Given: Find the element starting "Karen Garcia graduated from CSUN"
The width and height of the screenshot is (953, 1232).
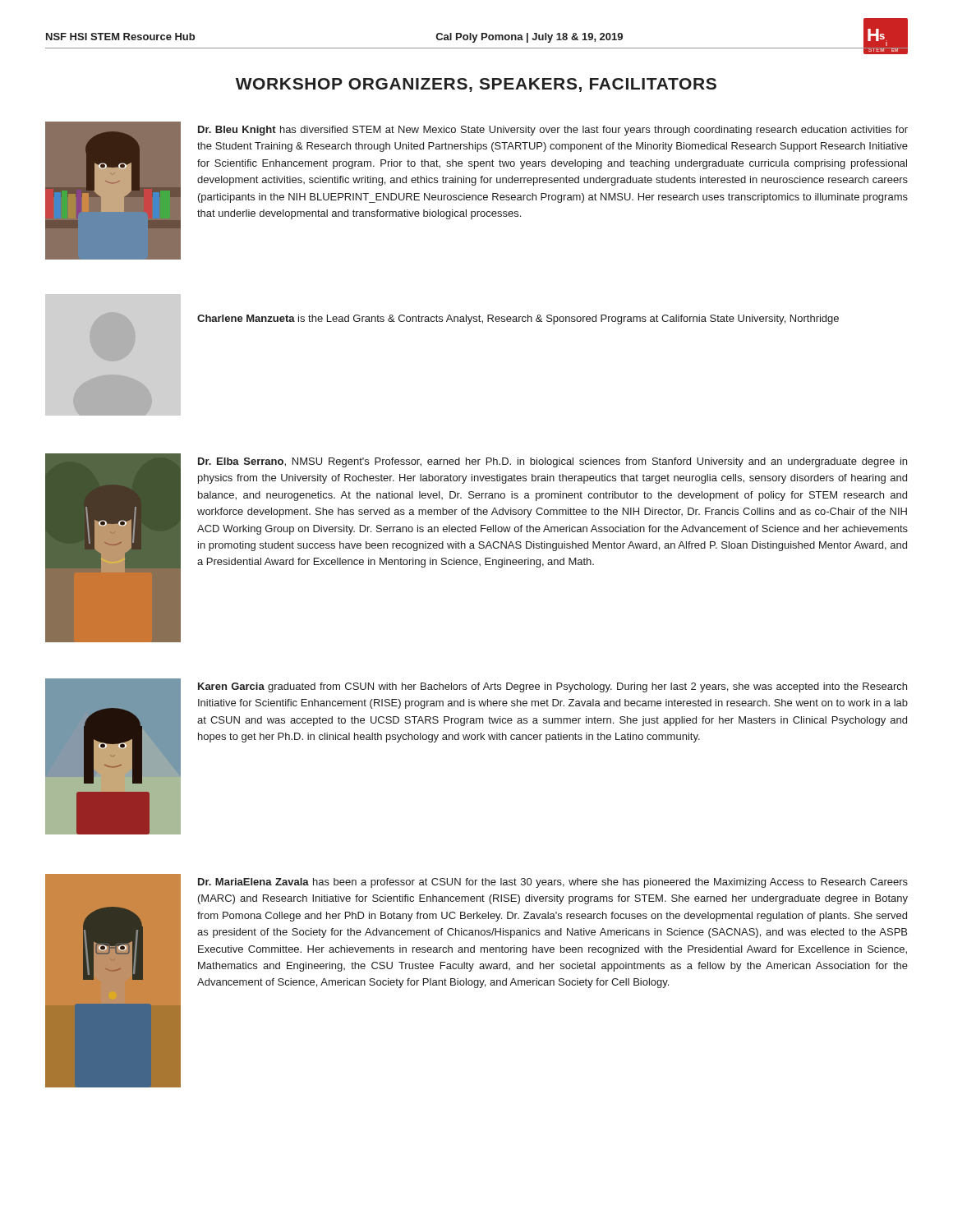Looking at the screenshot, I should pyautogui.click(x=476, y=756).
